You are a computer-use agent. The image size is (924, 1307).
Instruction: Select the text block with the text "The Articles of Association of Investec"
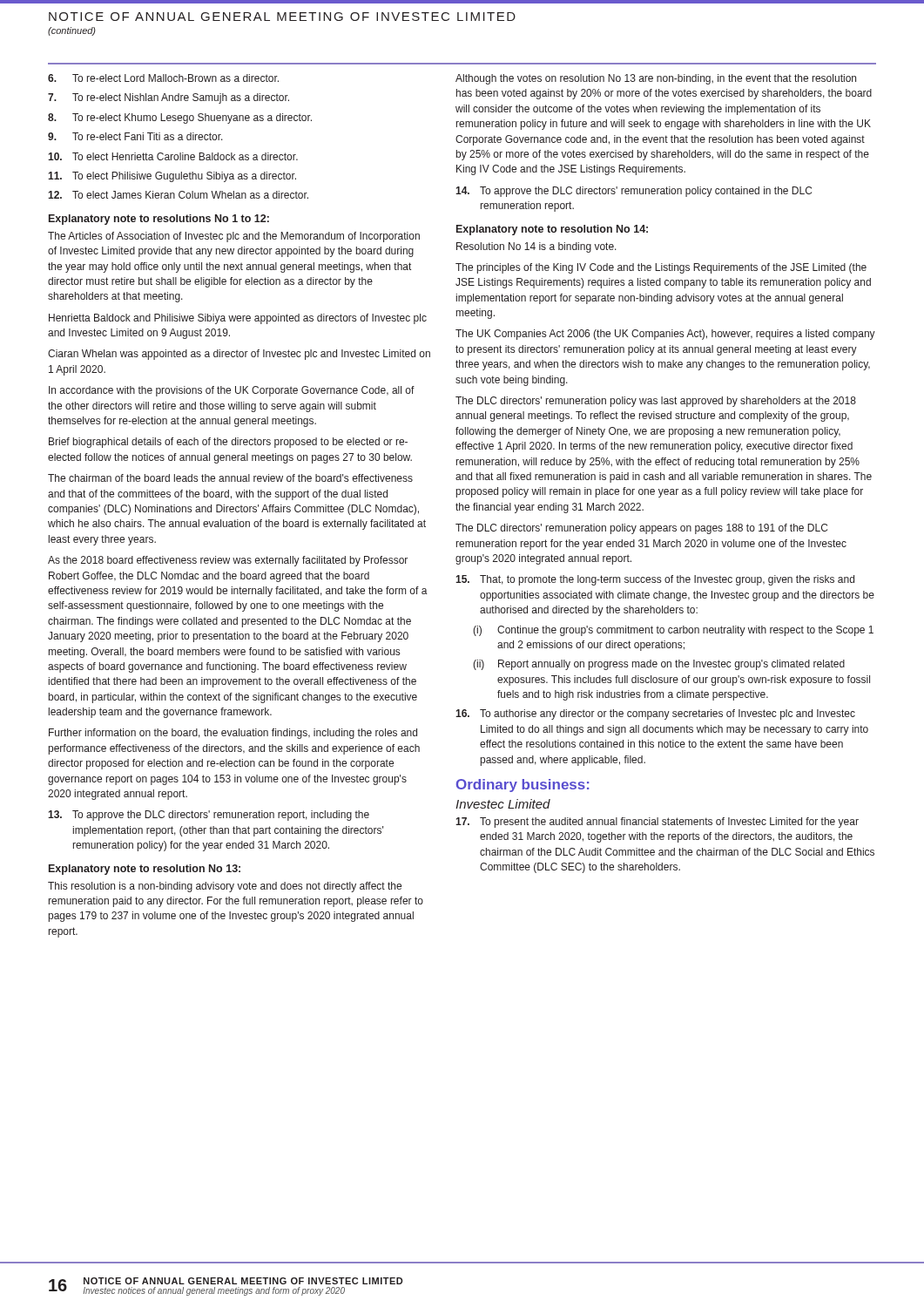point(234,266)
